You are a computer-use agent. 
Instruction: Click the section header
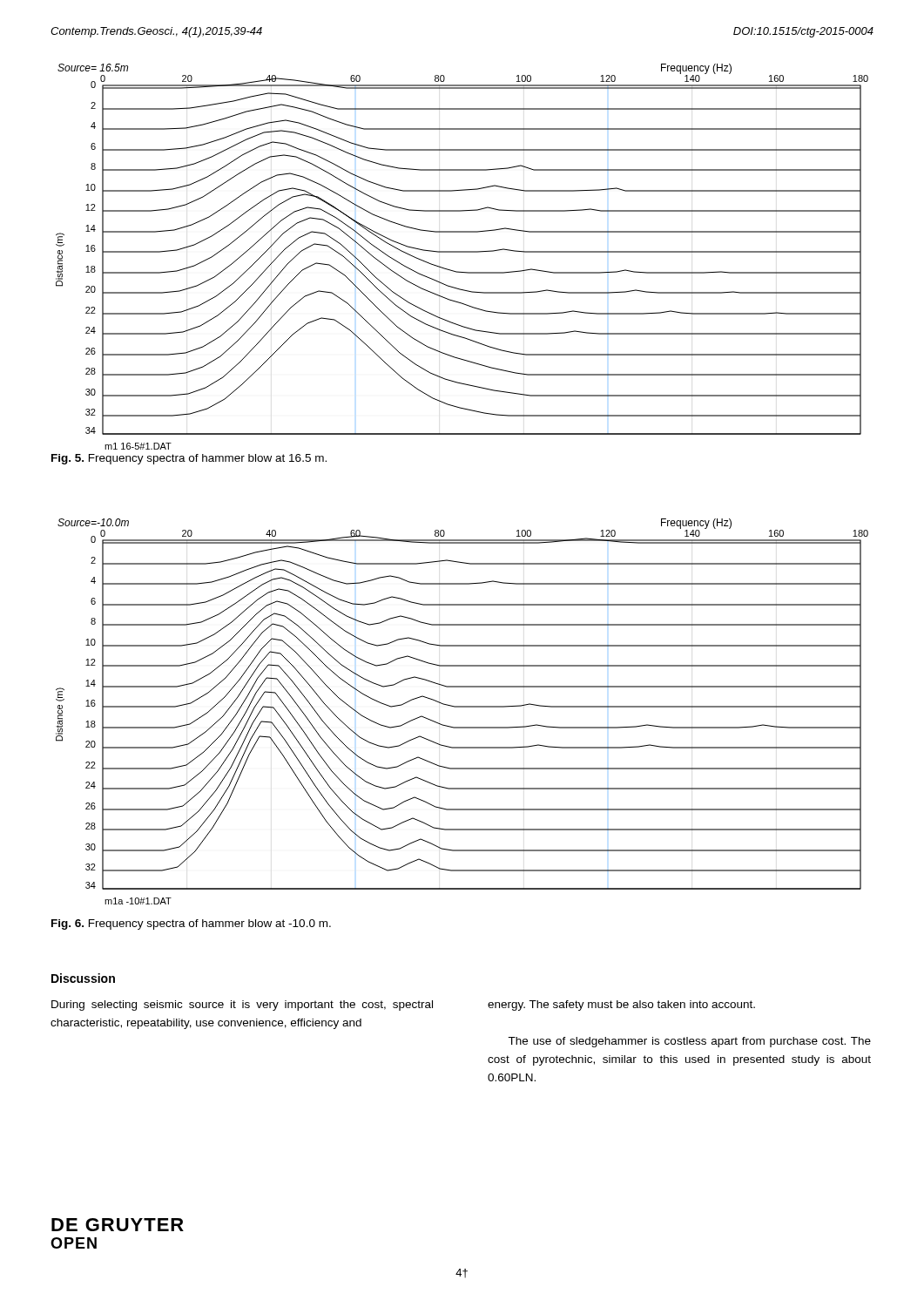click(x=83, y=978)
